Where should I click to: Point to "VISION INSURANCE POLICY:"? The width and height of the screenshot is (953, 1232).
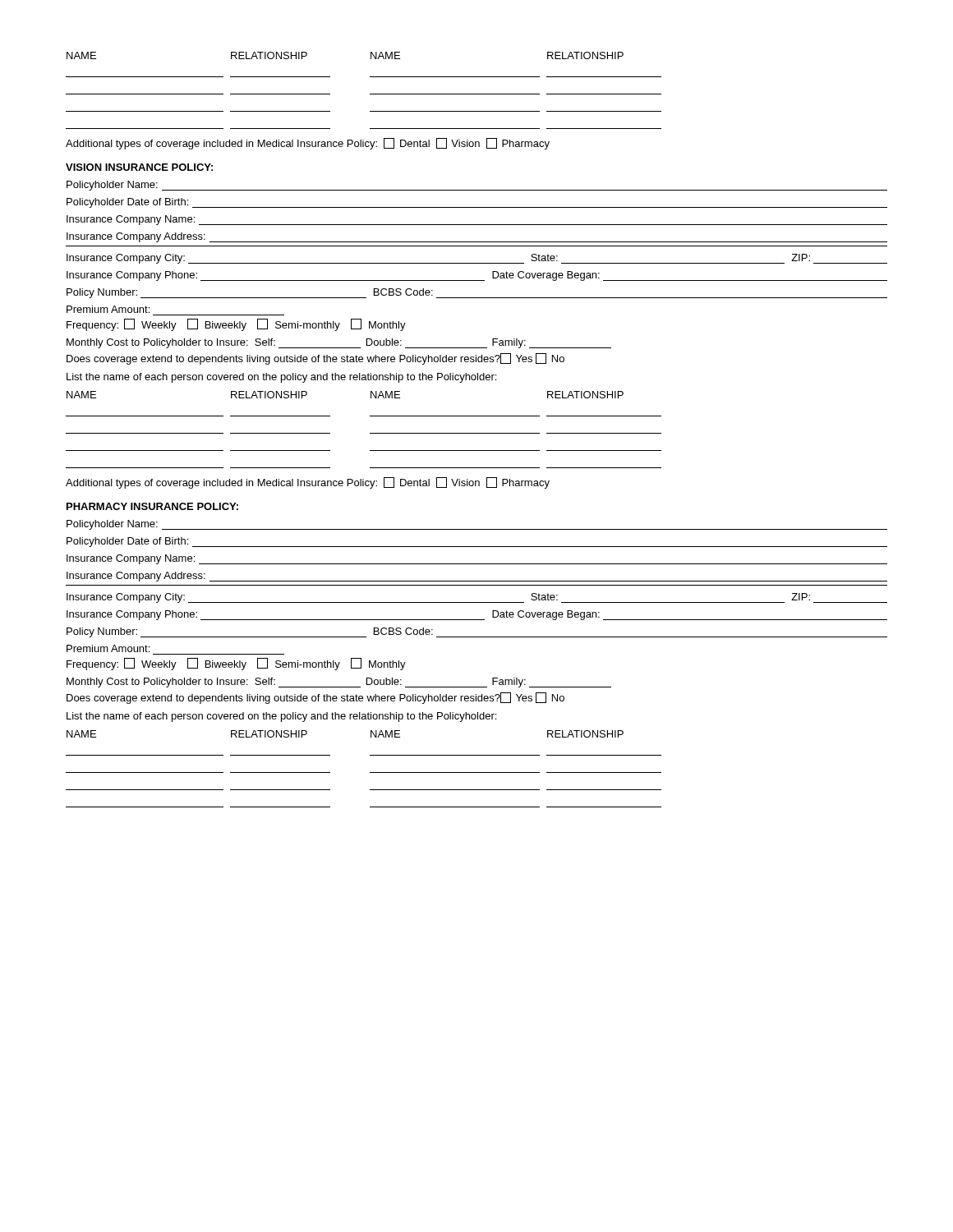[140, 167]
